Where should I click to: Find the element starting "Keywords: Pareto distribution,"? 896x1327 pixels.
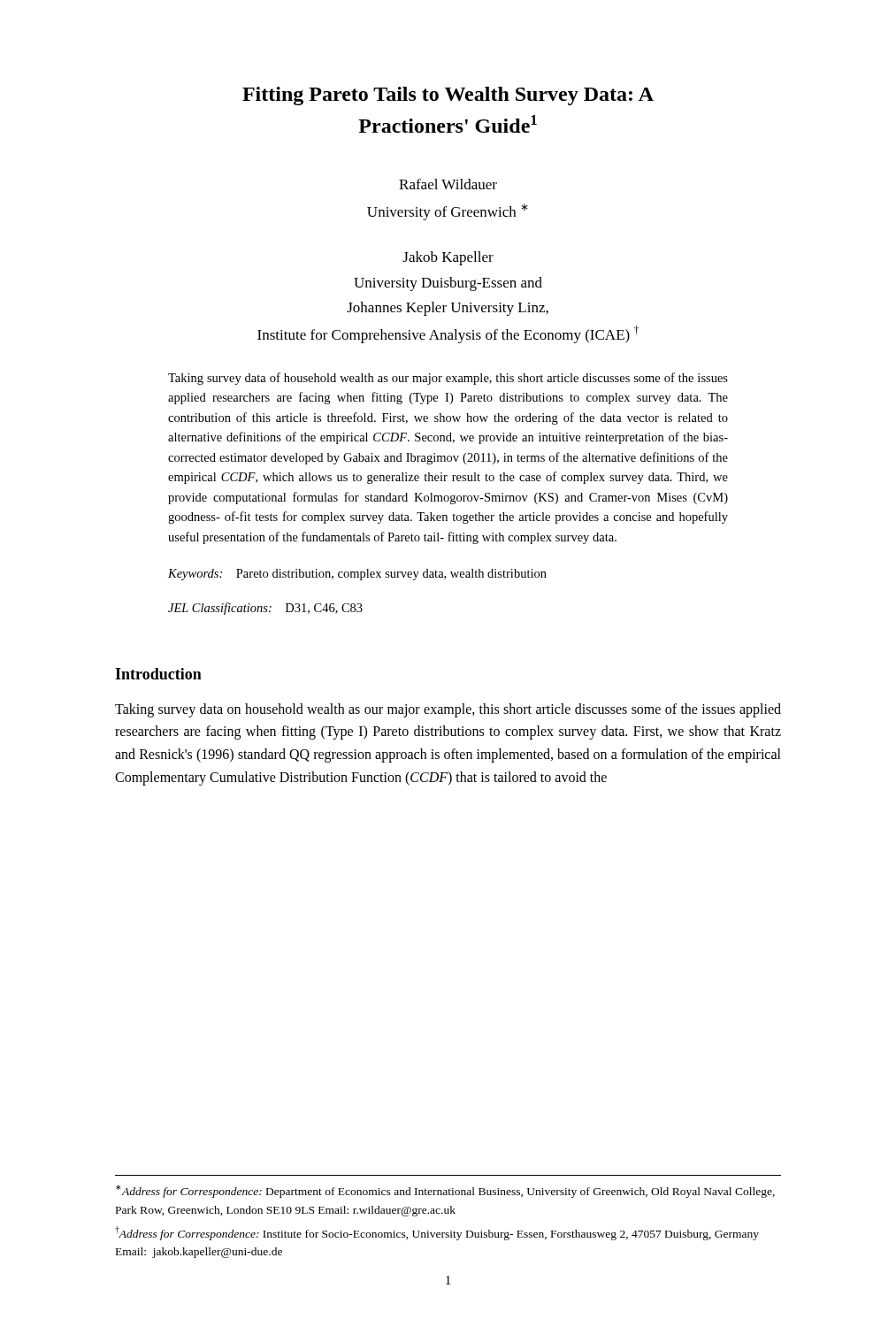[357, 575]
